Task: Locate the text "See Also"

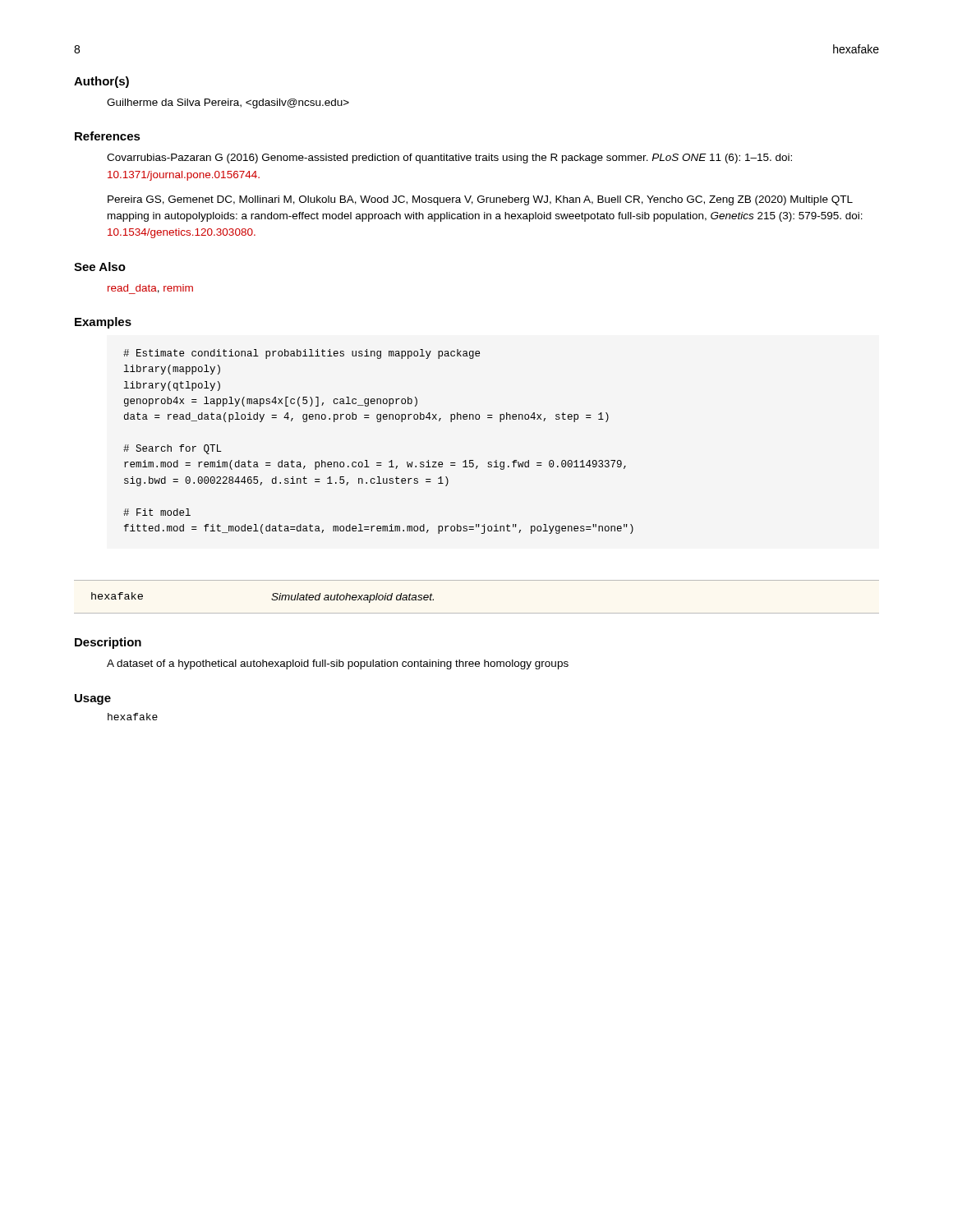Action: pos(100,266)
